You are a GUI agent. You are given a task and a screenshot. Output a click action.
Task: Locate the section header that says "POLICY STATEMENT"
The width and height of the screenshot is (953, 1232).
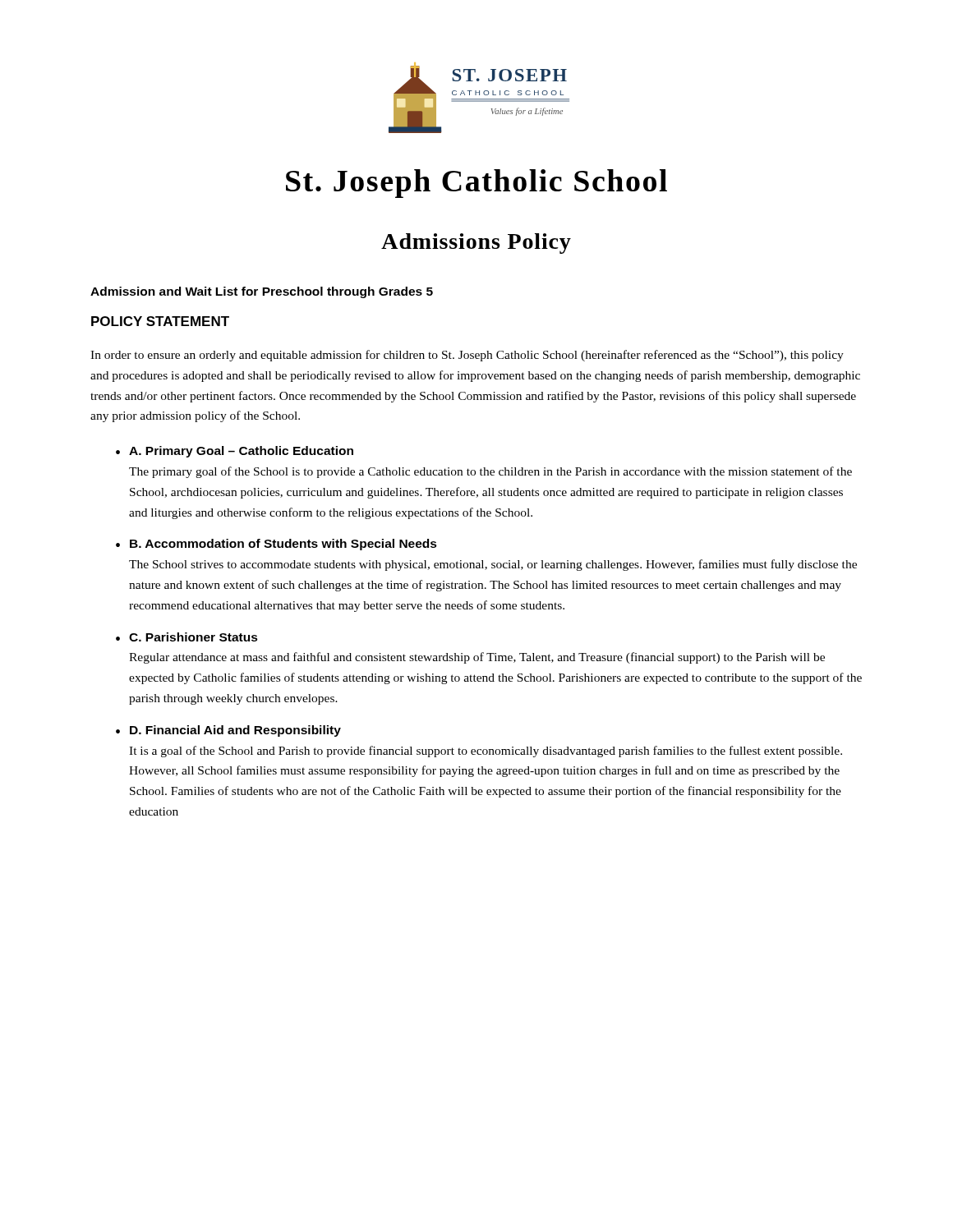pos(160,322)
